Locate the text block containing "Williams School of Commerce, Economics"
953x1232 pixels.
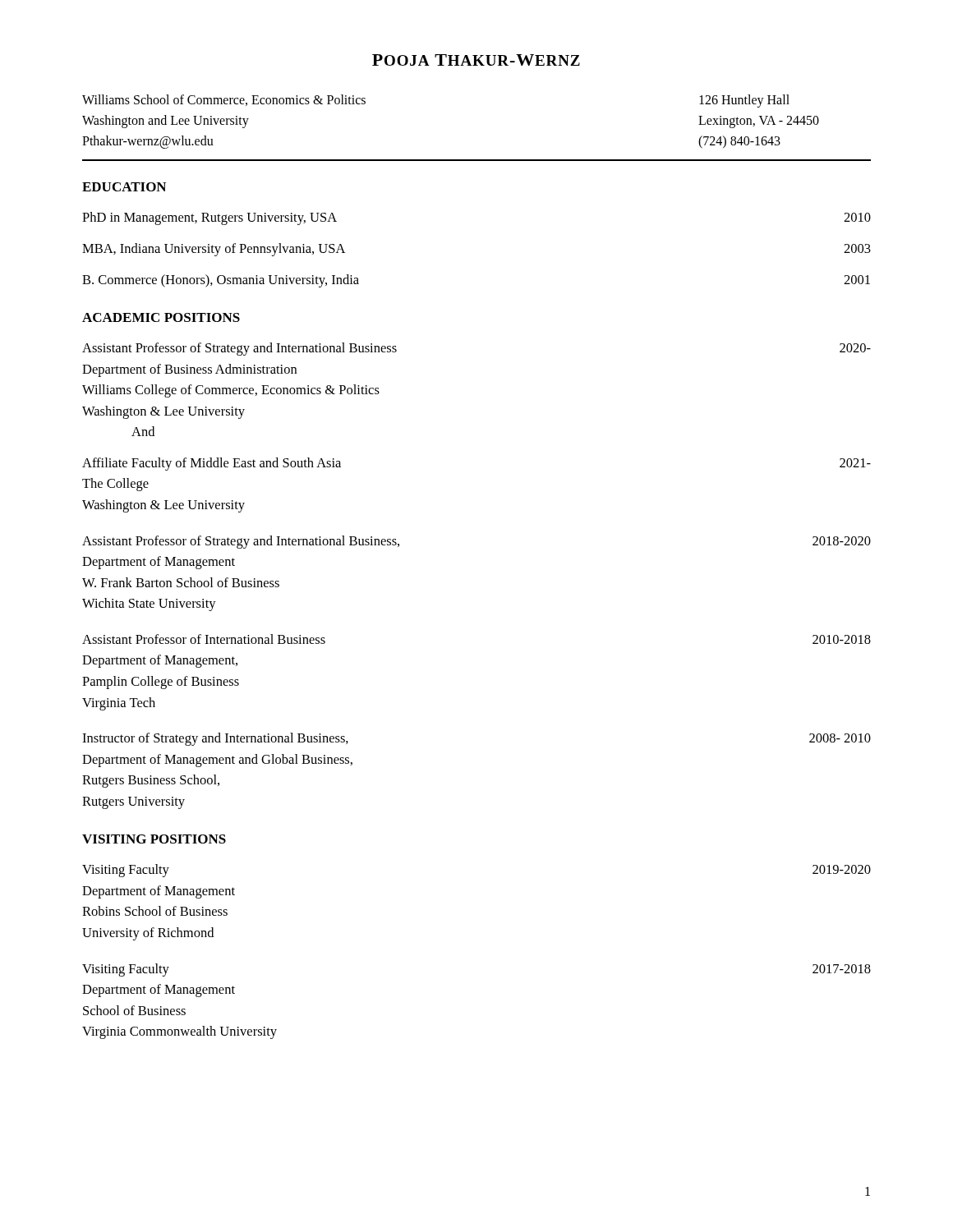point(226,101)
